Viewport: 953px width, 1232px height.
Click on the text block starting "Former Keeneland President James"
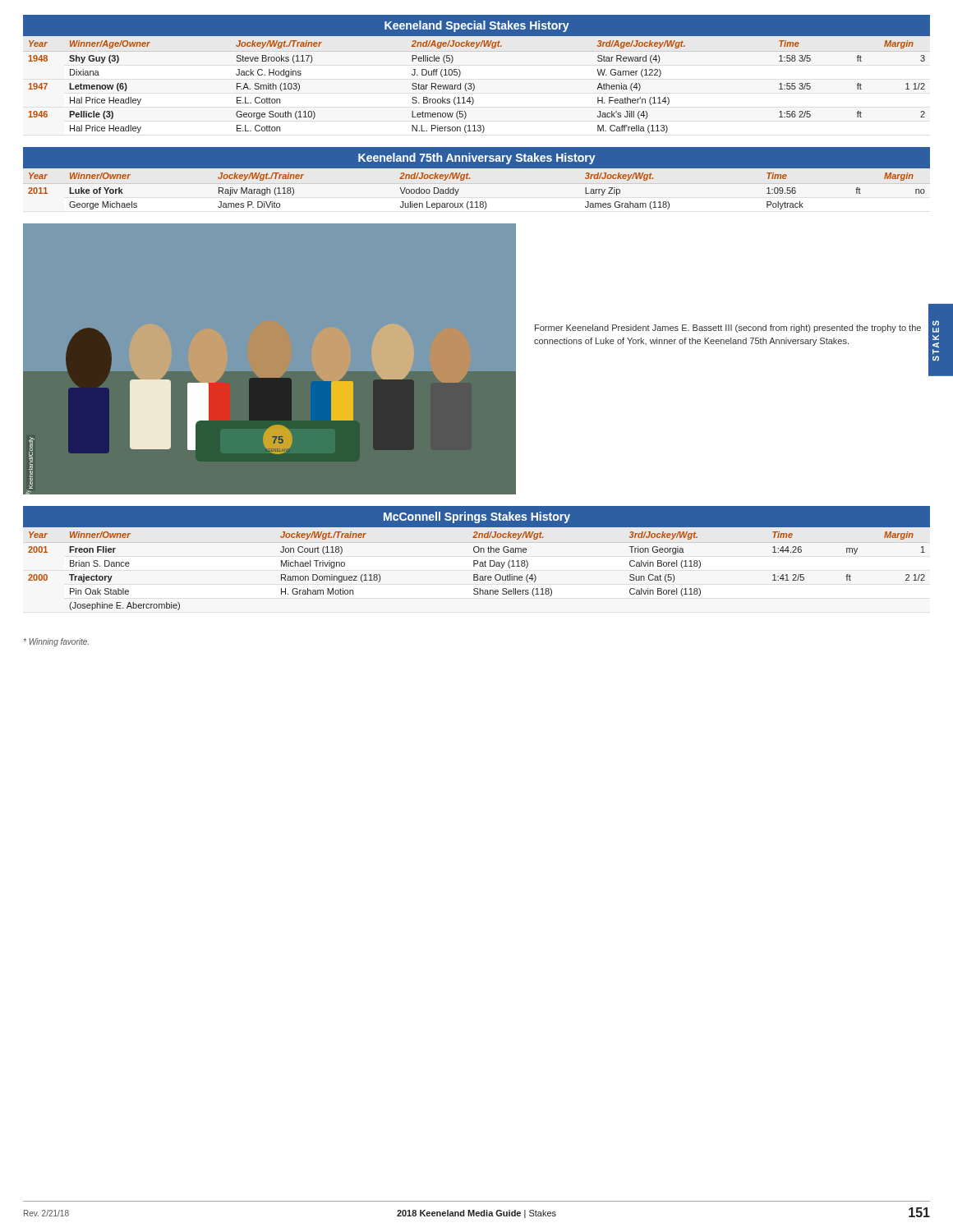728,334
